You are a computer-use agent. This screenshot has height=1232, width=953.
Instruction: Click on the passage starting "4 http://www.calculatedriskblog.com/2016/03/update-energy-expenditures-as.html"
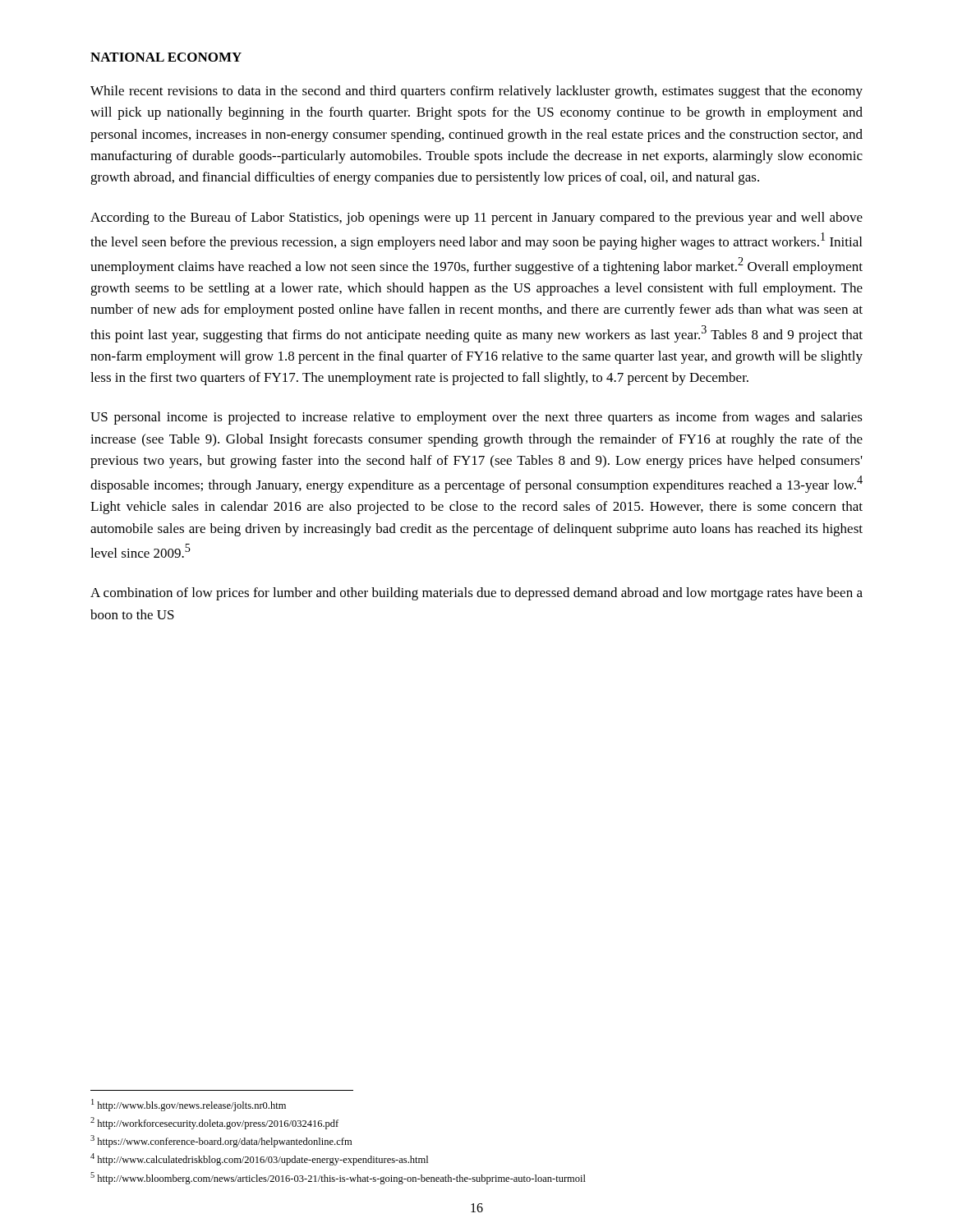259,1159
